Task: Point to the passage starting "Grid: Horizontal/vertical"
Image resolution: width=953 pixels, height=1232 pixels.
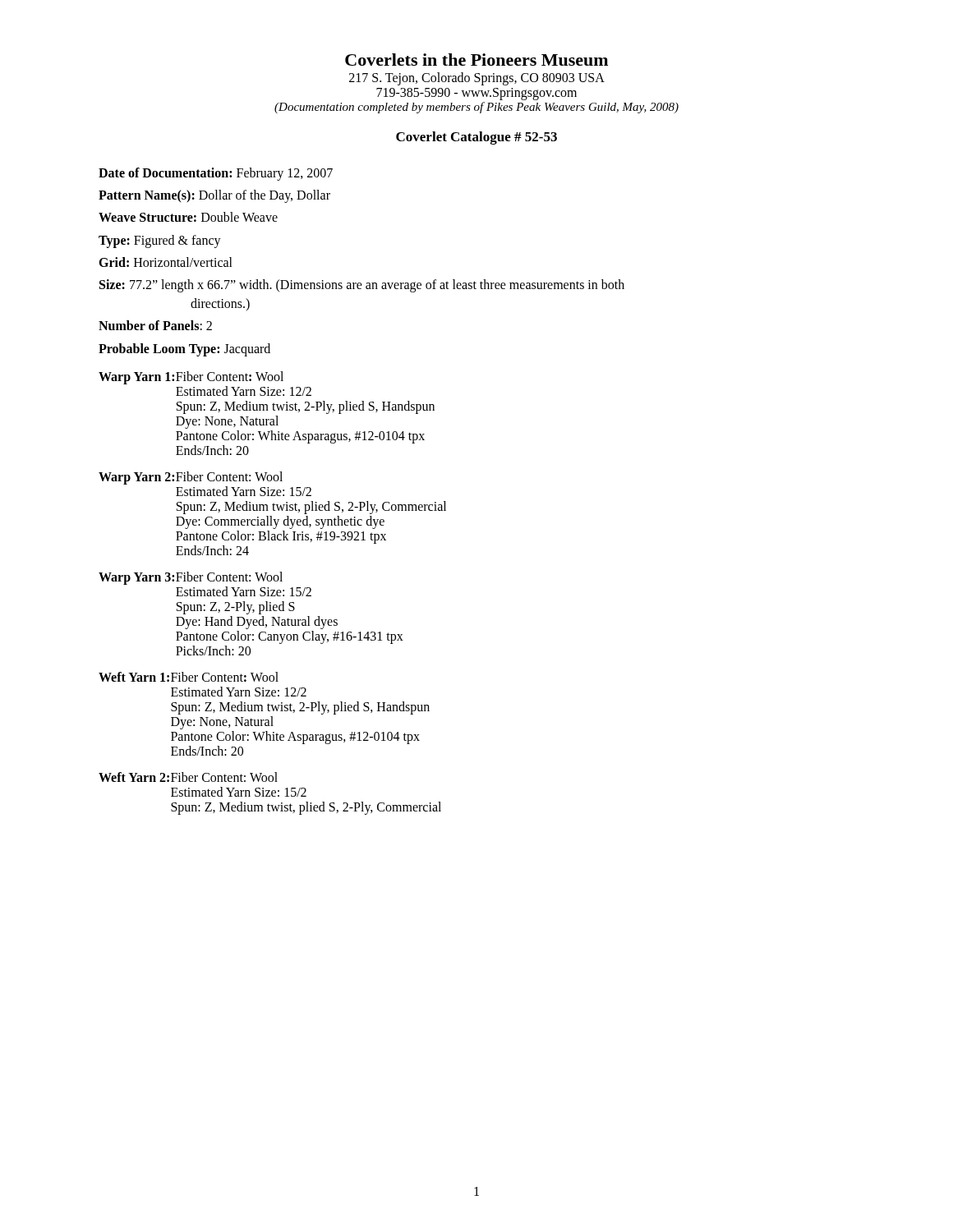Action: [x=166, y=262]
